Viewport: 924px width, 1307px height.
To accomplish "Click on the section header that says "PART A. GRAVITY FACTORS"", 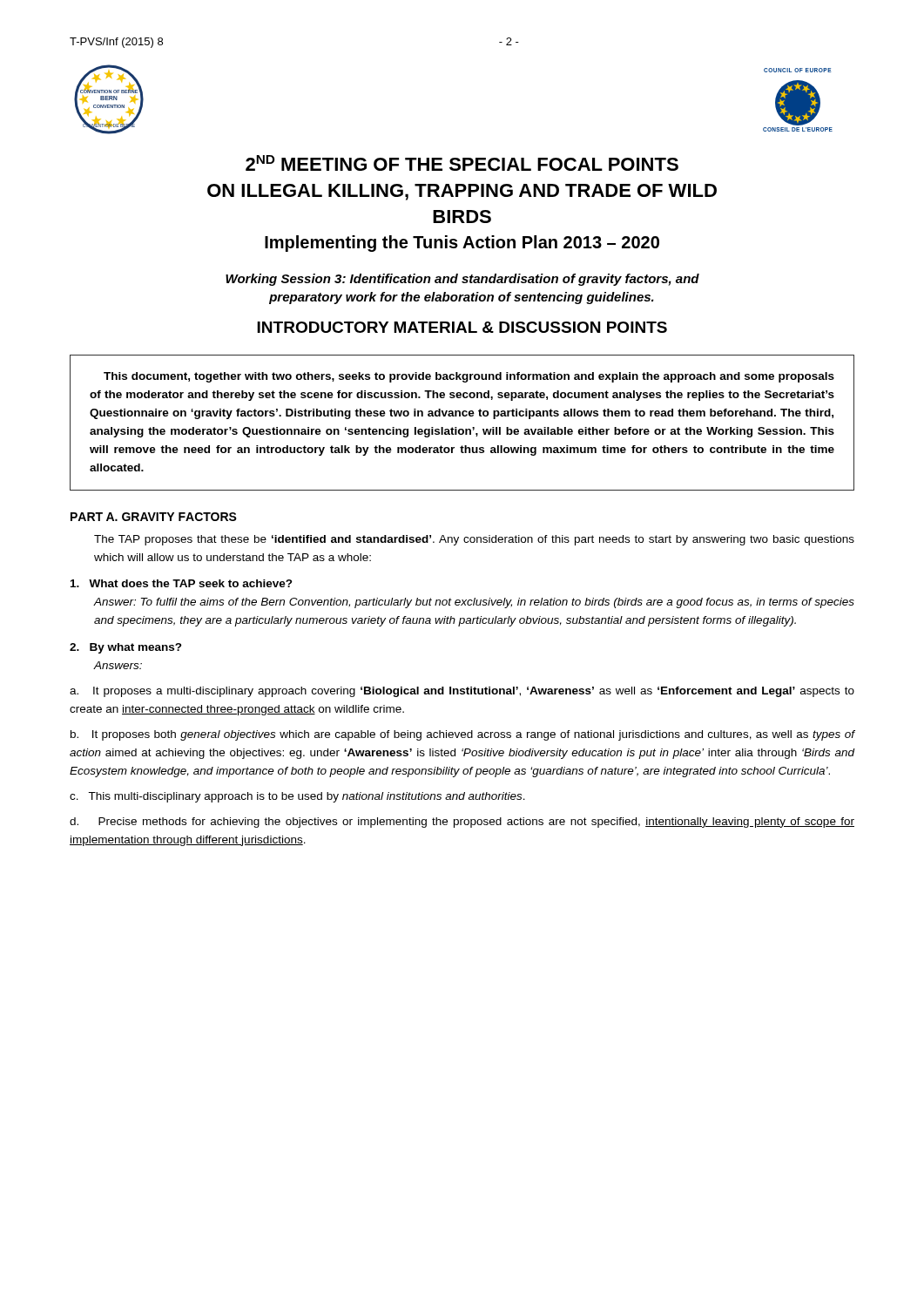I will [153, 516].
